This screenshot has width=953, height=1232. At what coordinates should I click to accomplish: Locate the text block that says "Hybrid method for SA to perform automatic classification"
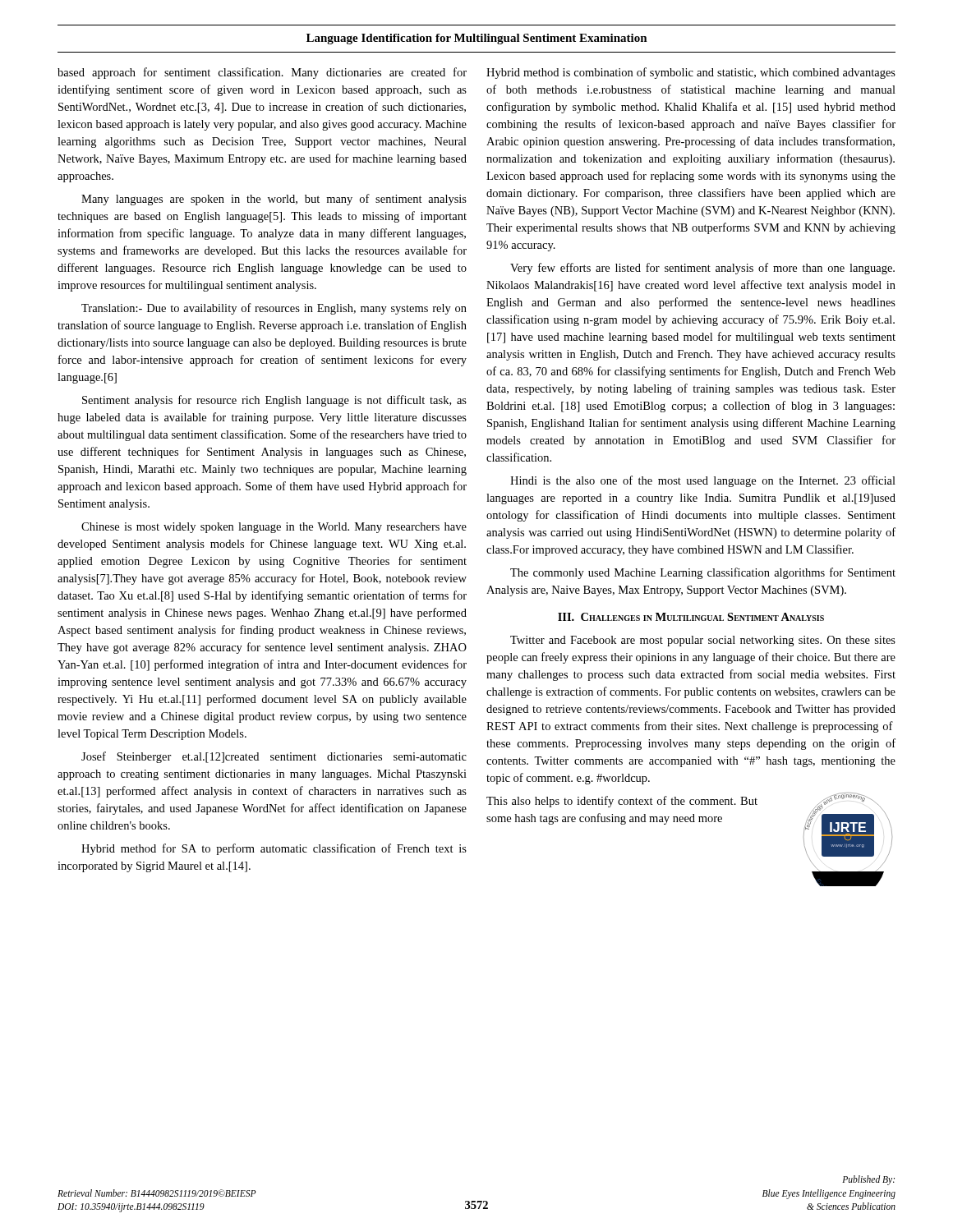coord(262,857)
